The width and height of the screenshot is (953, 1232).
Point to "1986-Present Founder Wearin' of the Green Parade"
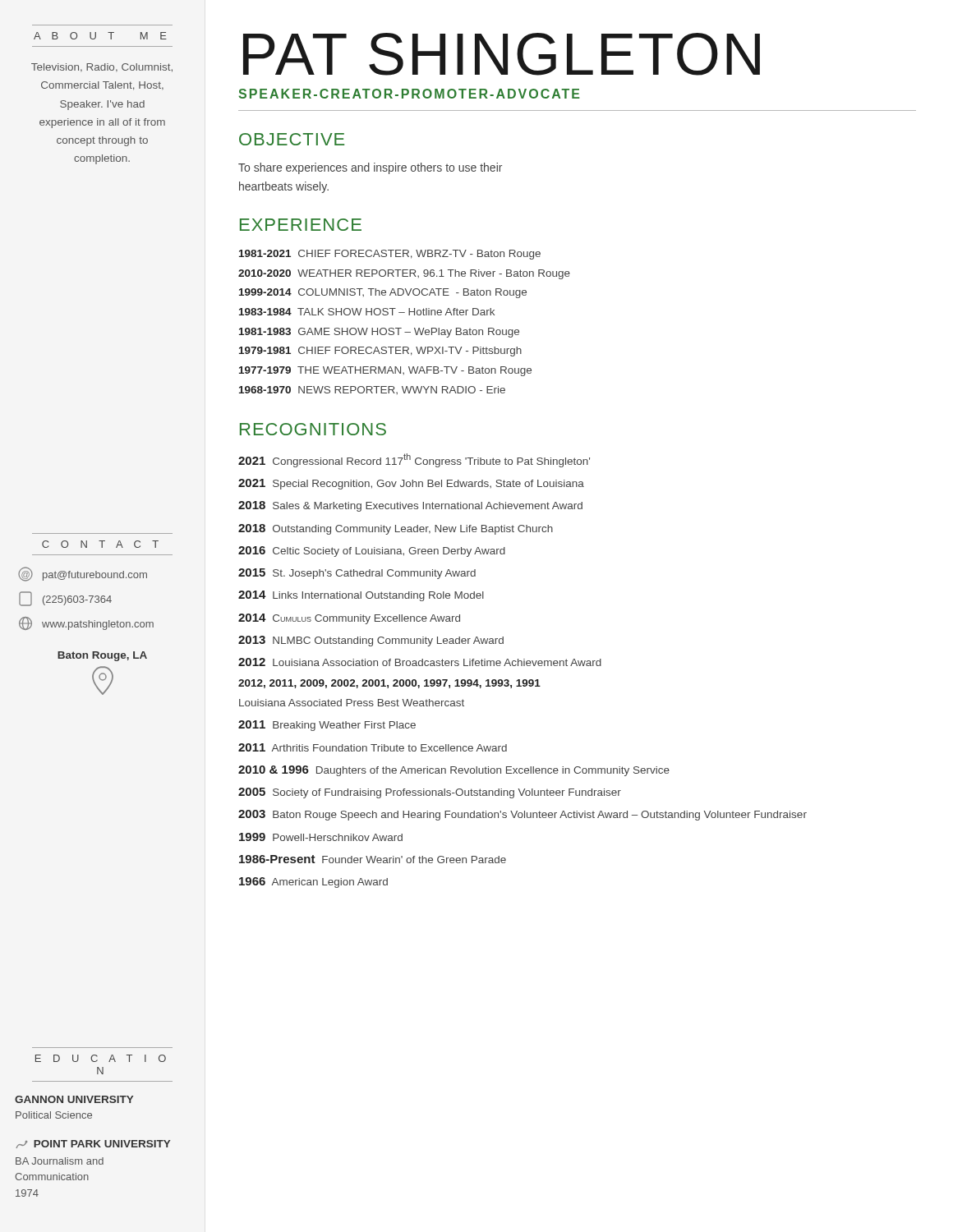pos(372,859)
